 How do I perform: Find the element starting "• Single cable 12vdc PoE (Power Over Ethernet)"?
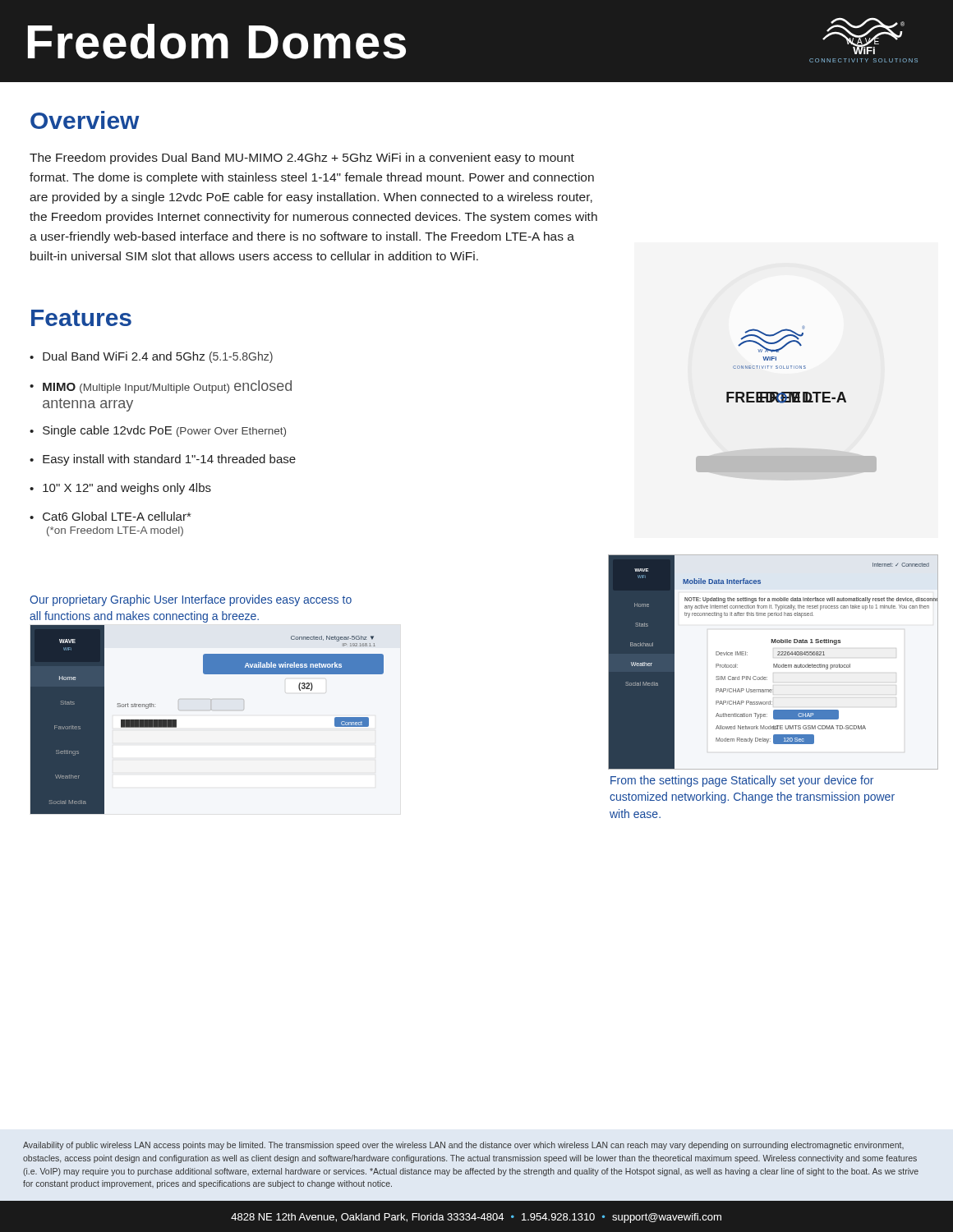[x=158, y=430]
